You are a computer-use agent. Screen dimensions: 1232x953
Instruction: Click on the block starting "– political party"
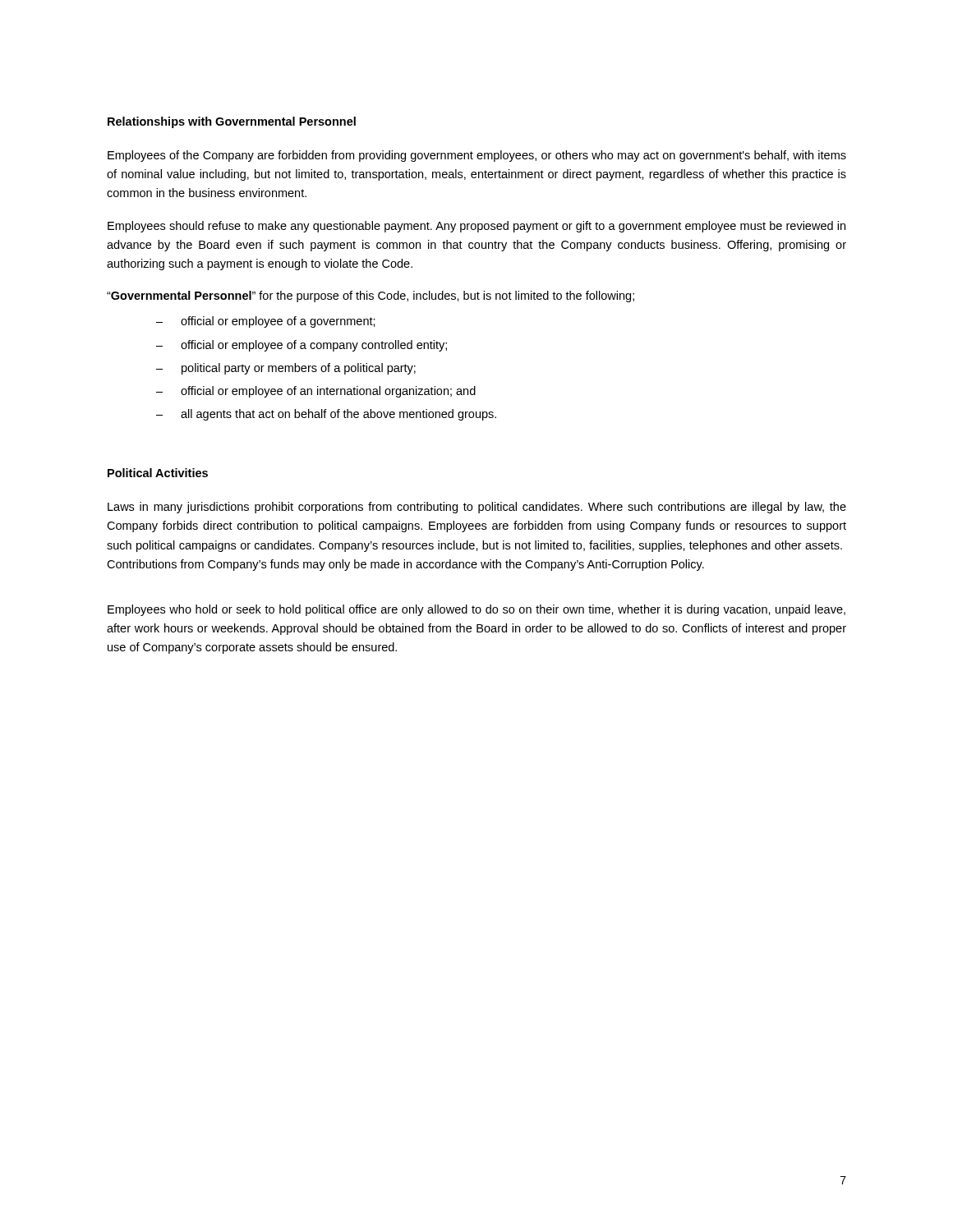286,368
